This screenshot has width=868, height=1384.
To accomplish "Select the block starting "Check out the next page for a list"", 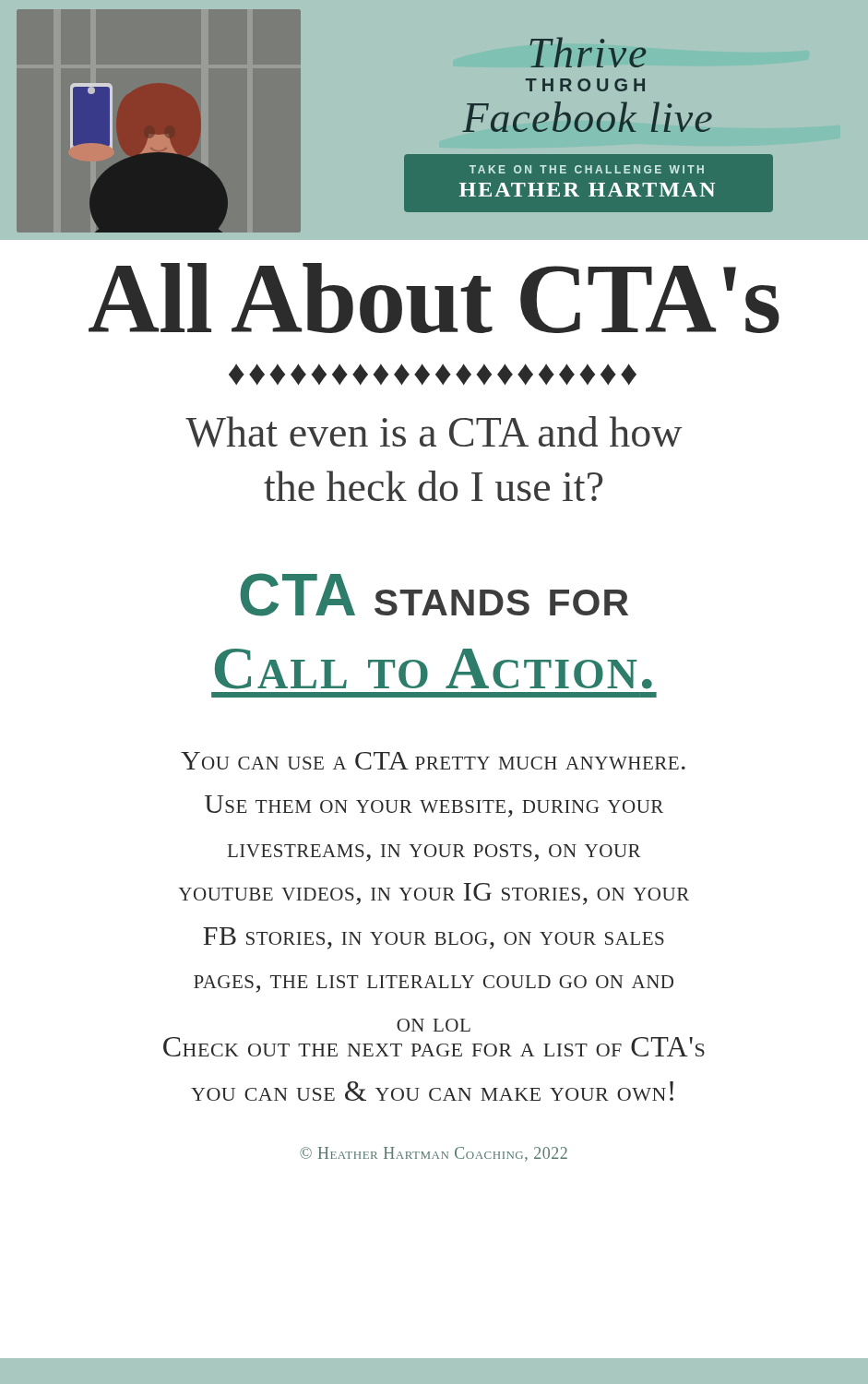I will click(434, 1028).
